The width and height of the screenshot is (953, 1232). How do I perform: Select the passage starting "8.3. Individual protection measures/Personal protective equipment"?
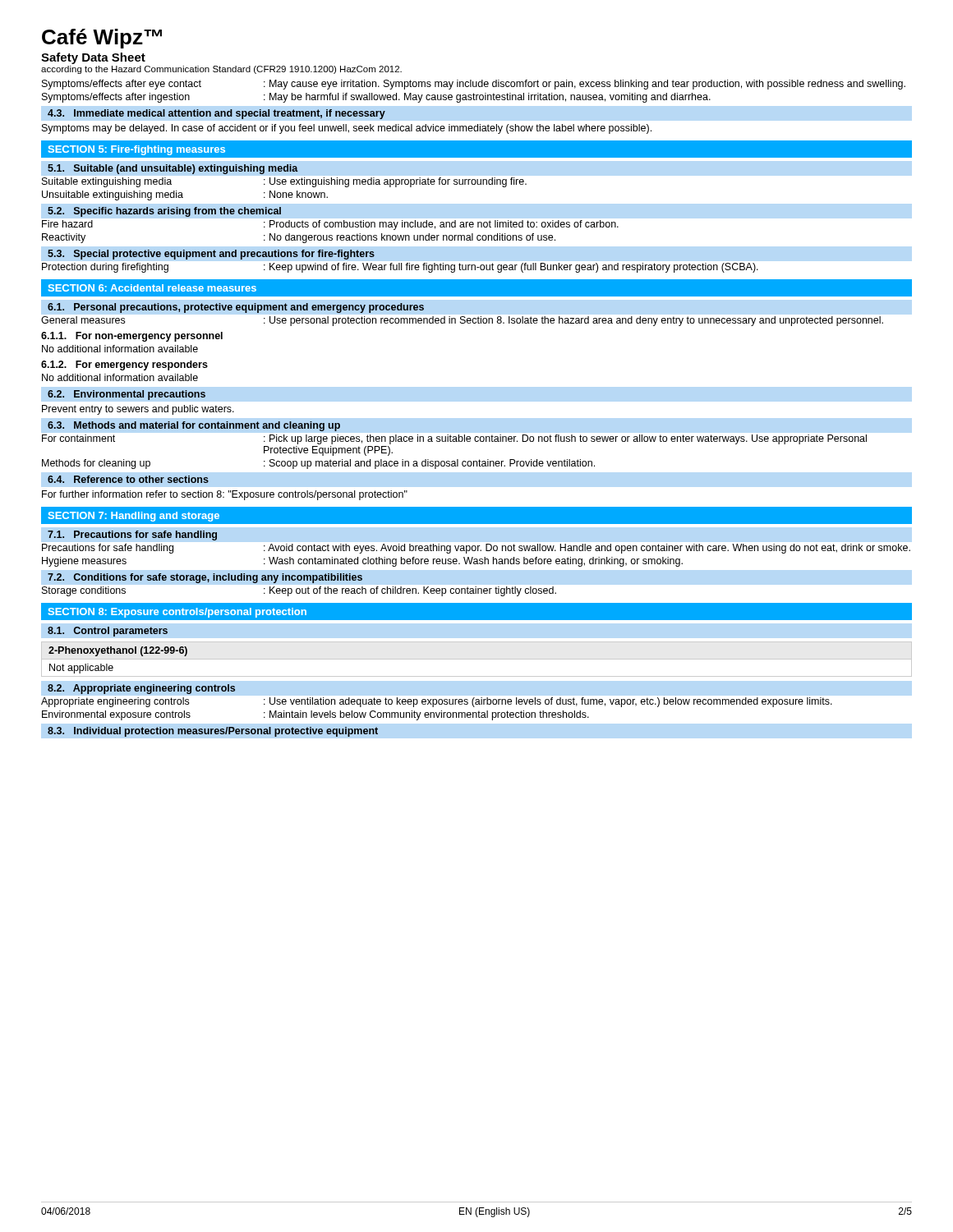coord(213,731)
